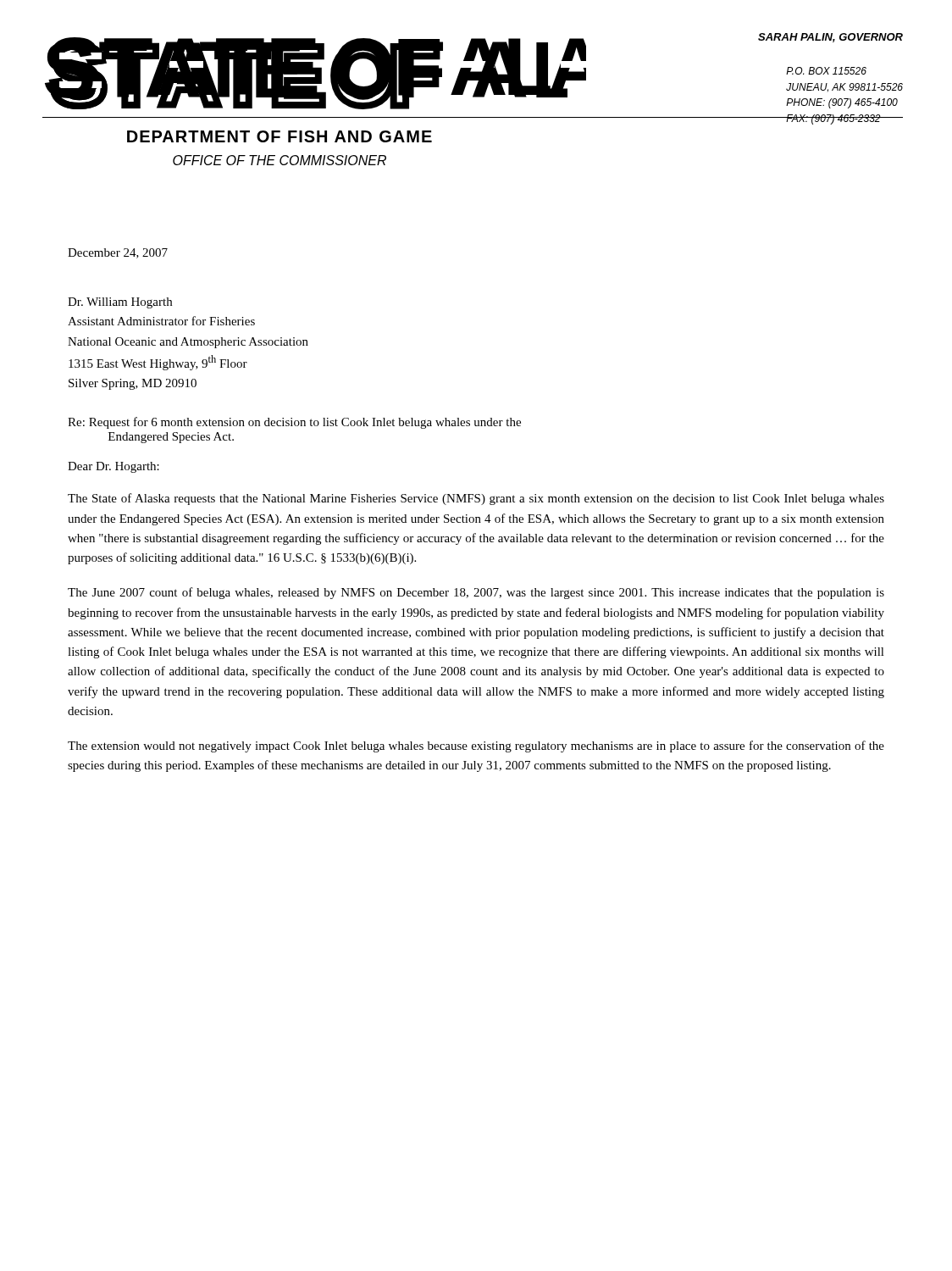Click on the text block that says "The State of Alaska requests that the National"
This screenshot has height=1271, width=952.
click(x=476, y=528)
